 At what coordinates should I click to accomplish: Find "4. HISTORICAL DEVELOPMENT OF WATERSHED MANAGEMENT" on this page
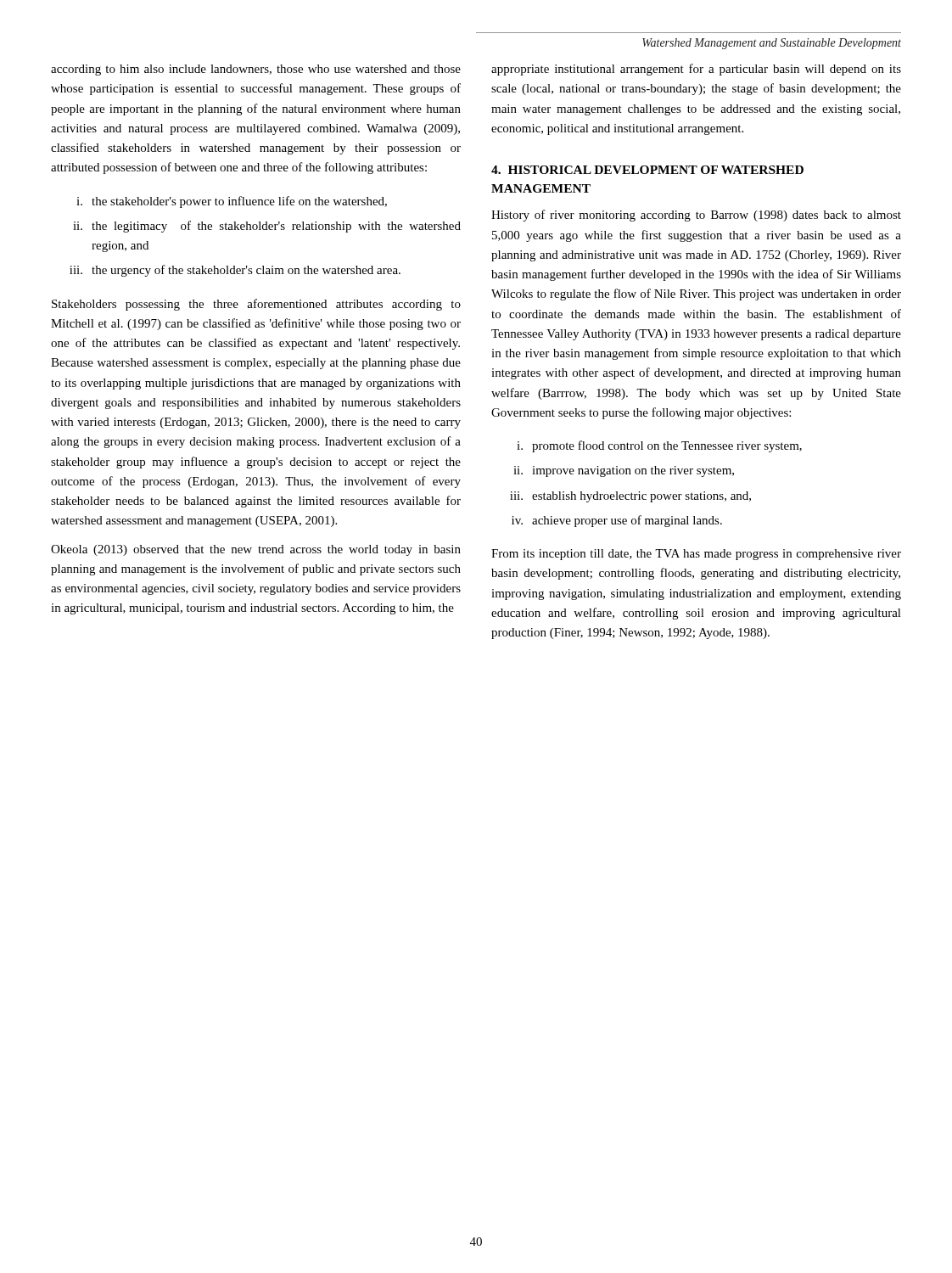[x=648, y=178]
